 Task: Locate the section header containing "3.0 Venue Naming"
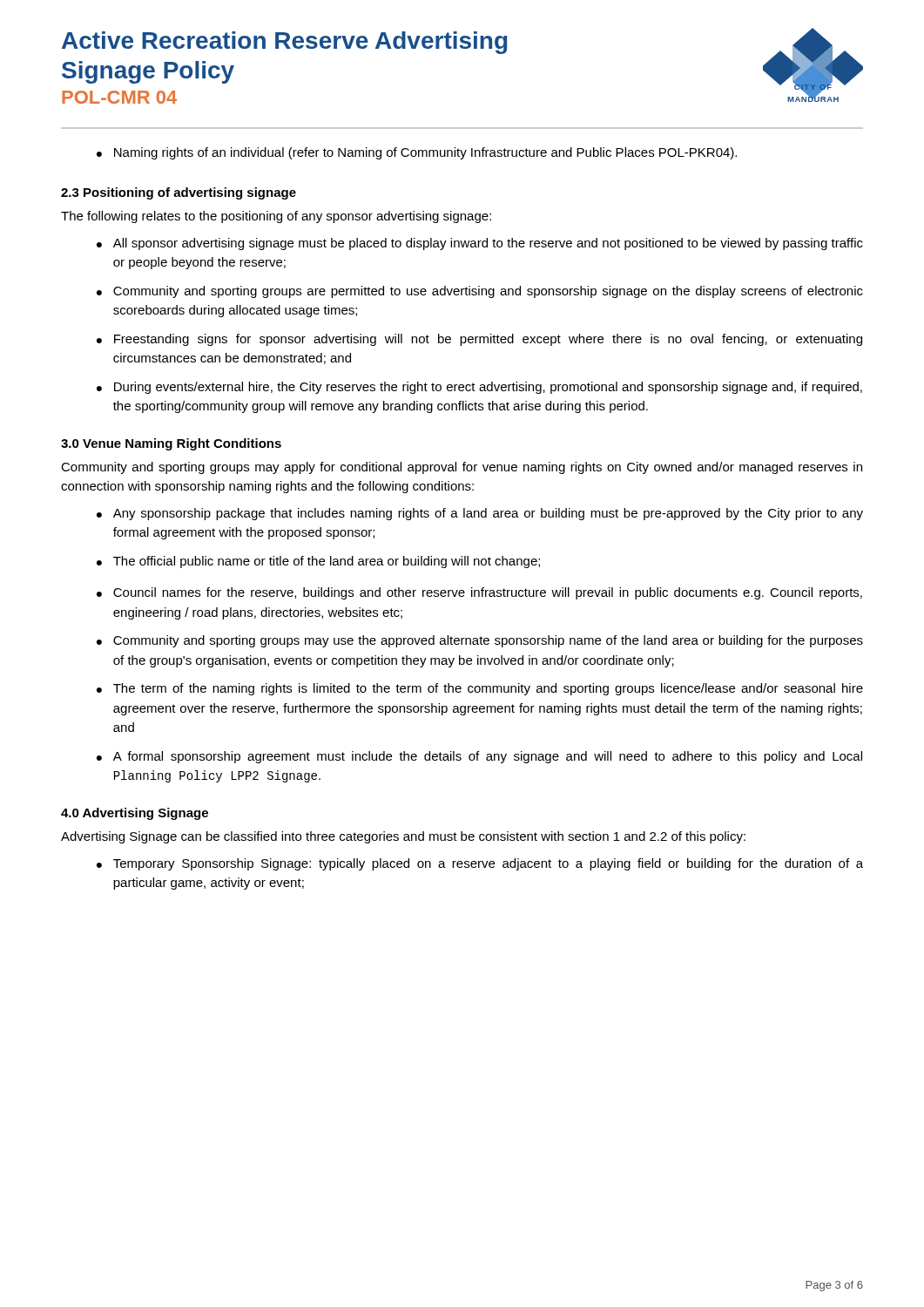click(171, 443)
